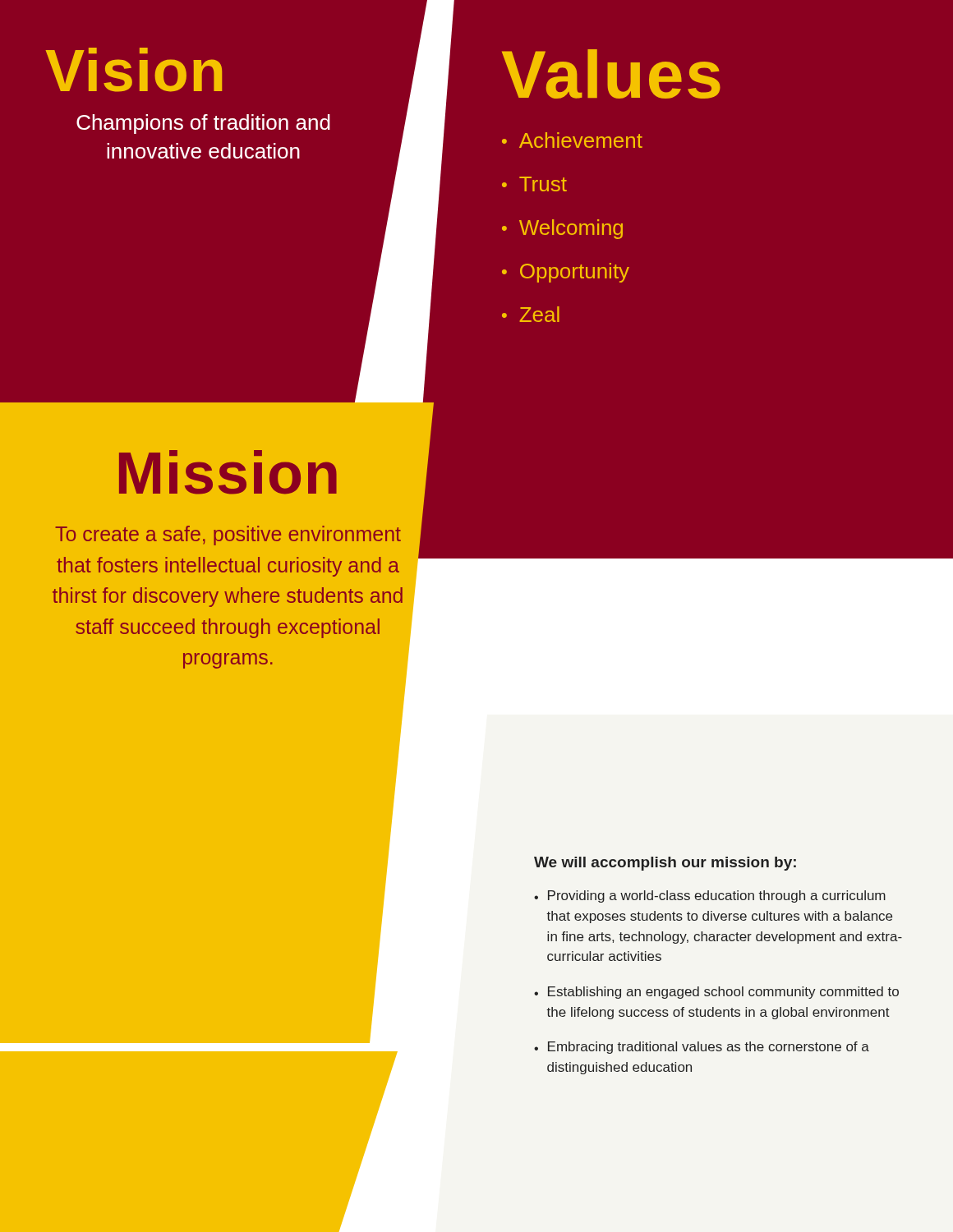The image size is (953, 1232).
Task: Click on the element starting "To create a safe, positive environment that fosters"
Action: pos(228,595)
